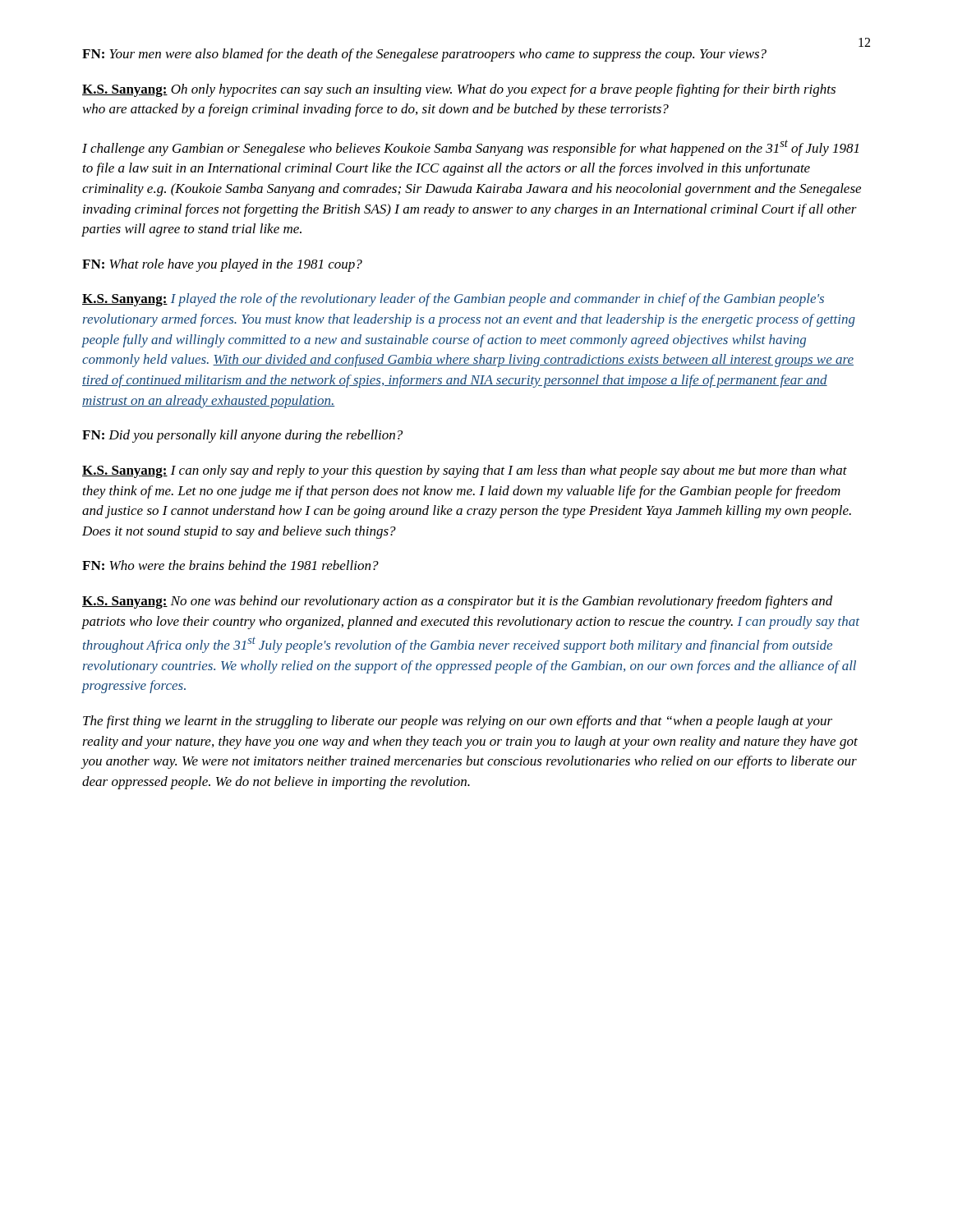Point to the block starting "K.S. Sanyang: I played the role of"
The width and height of the screenshot is (953, 1232).
(472, 350)
